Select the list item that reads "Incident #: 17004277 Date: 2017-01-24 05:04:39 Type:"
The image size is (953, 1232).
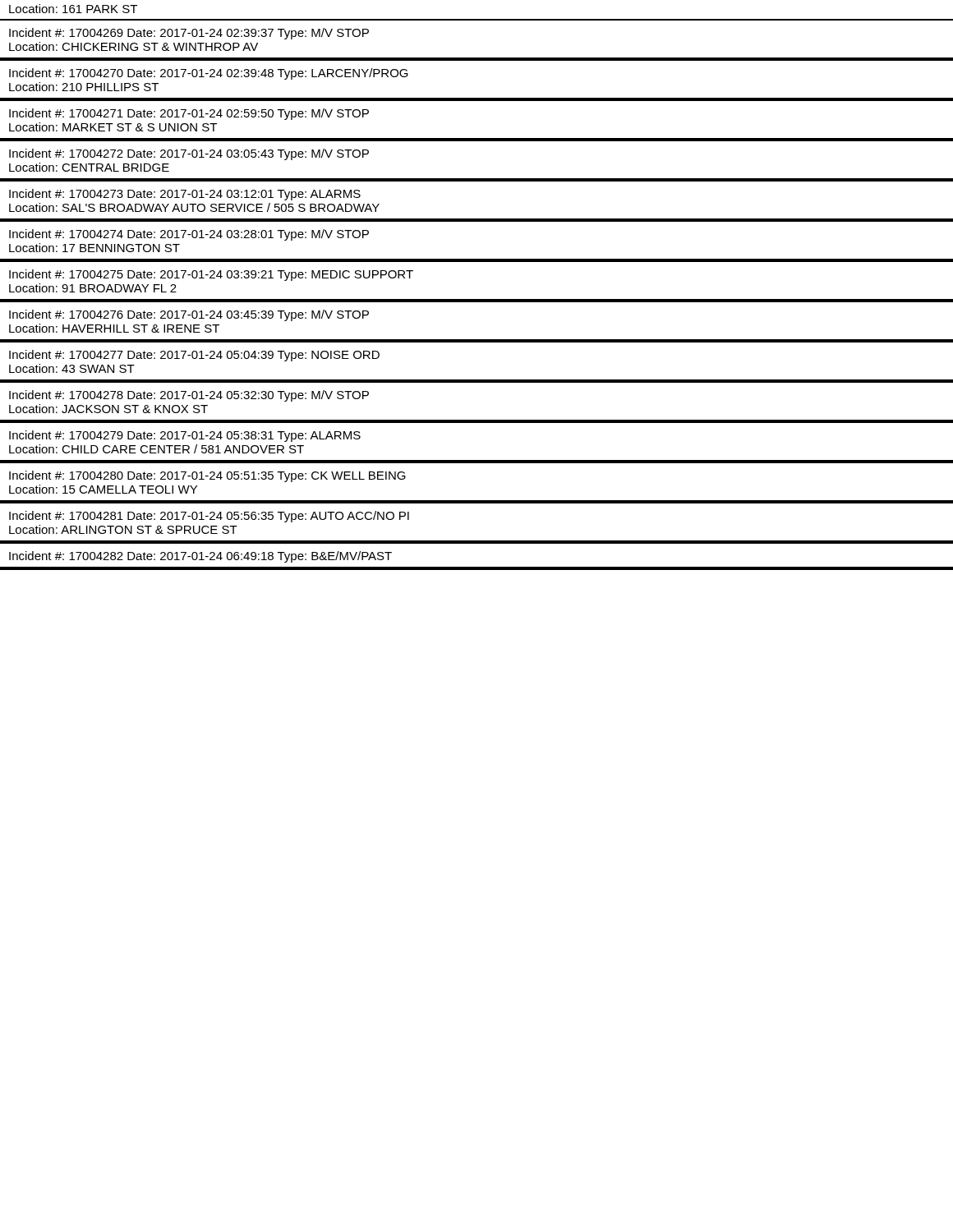pos(194,361)
